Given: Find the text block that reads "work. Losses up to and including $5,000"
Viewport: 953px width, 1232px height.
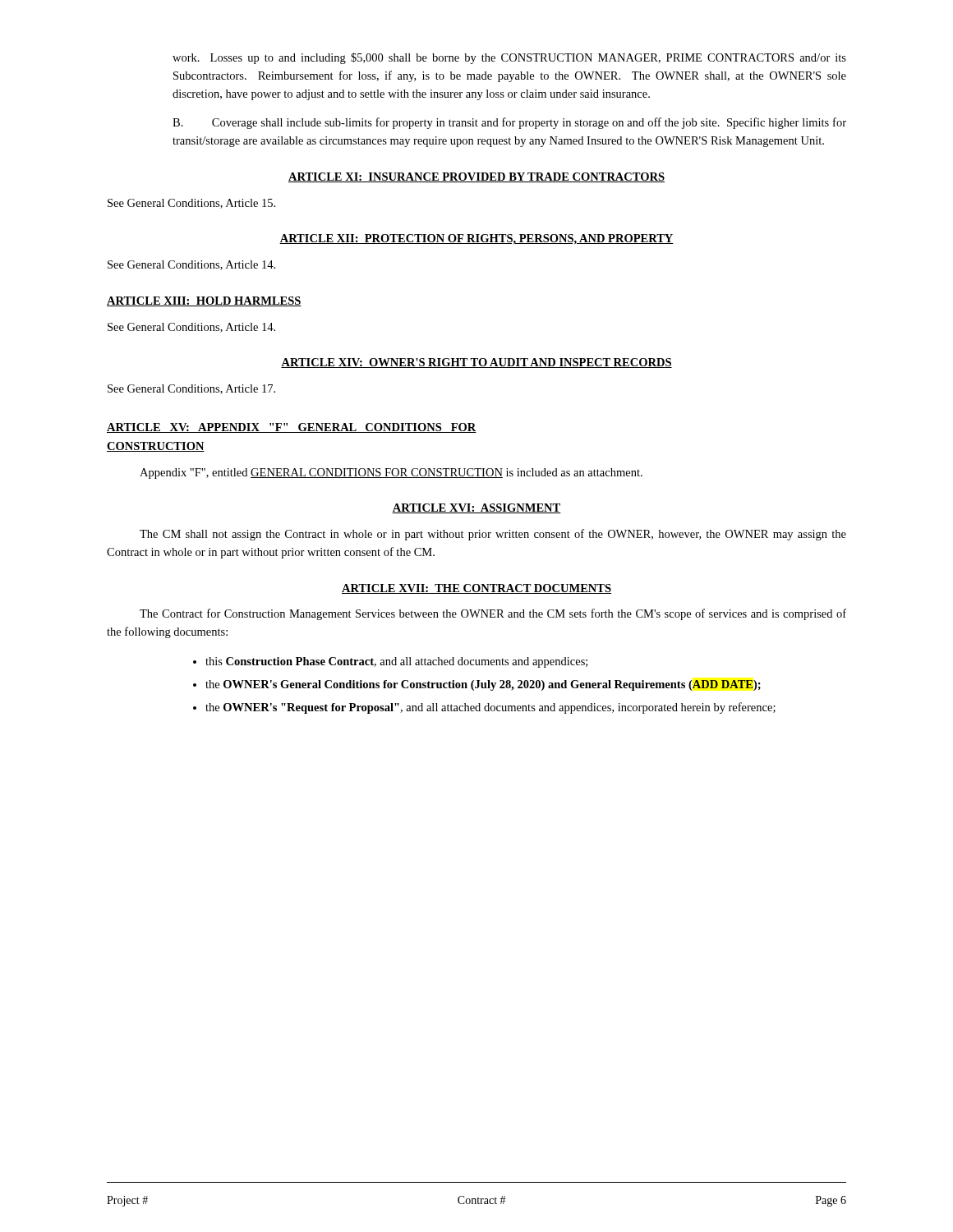Looking at the screenshot, I should click(509, 75).
